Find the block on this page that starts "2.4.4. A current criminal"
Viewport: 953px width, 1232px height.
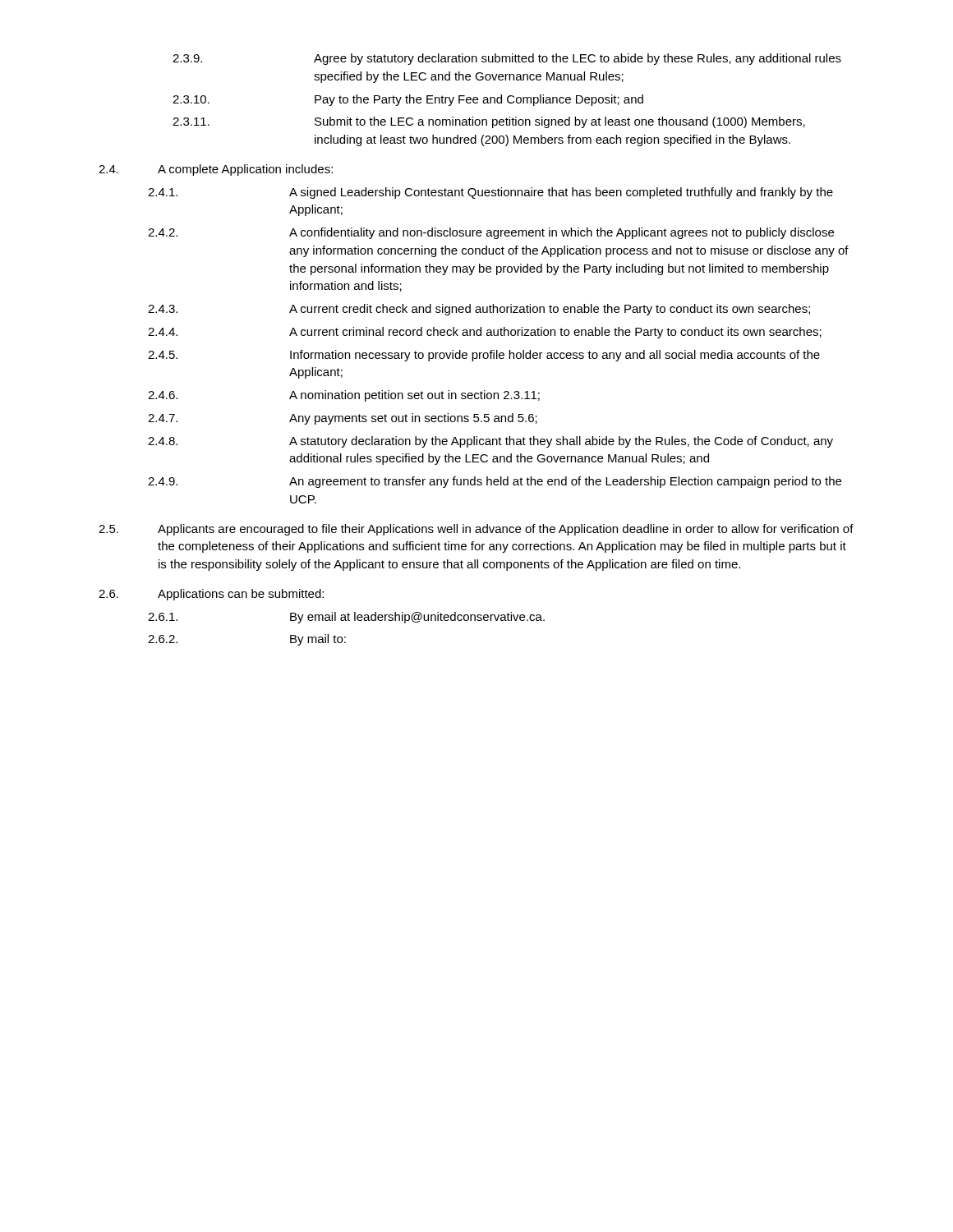tap(476, 331)
